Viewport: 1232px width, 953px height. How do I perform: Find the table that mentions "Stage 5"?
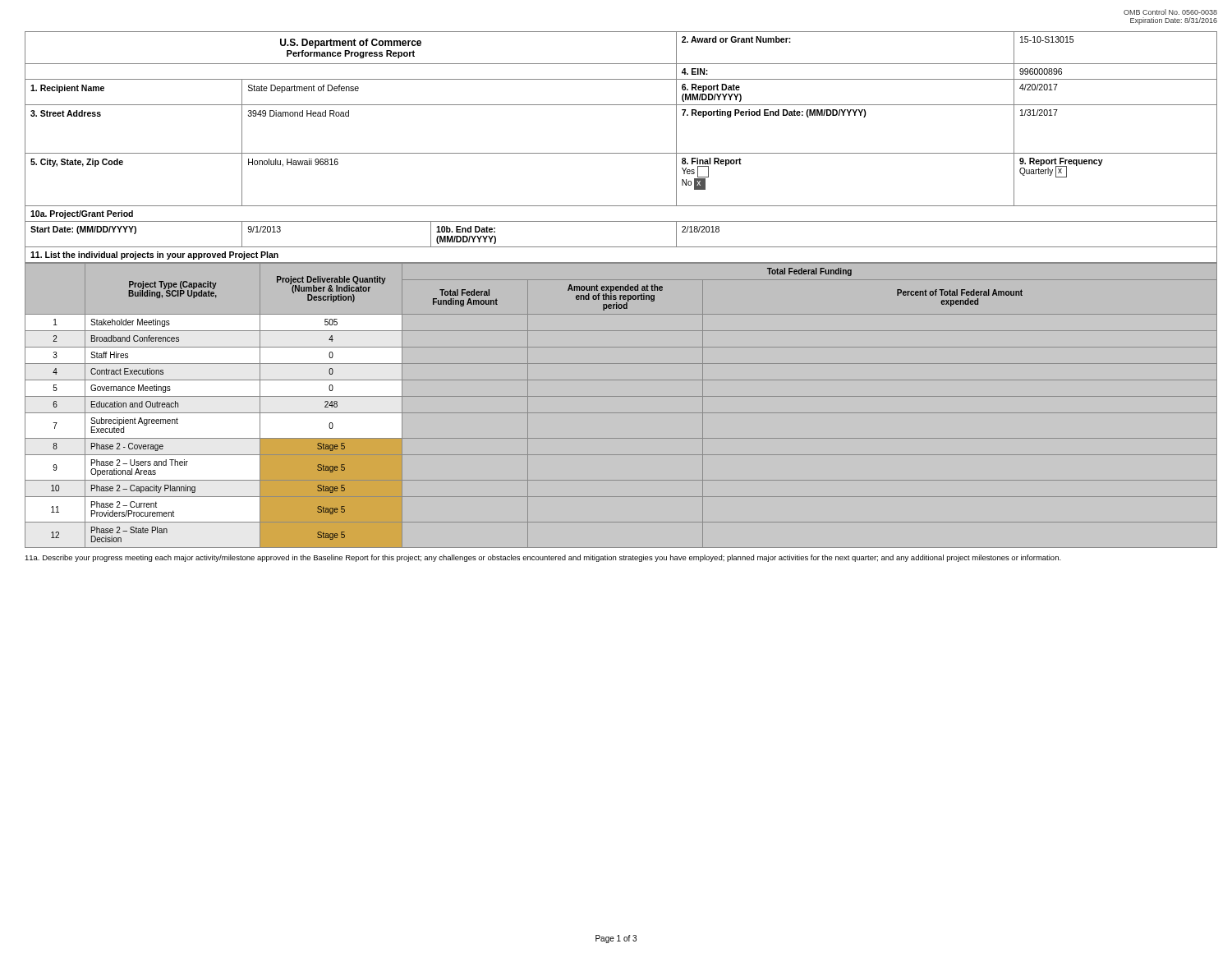click(x=621, y=405)
